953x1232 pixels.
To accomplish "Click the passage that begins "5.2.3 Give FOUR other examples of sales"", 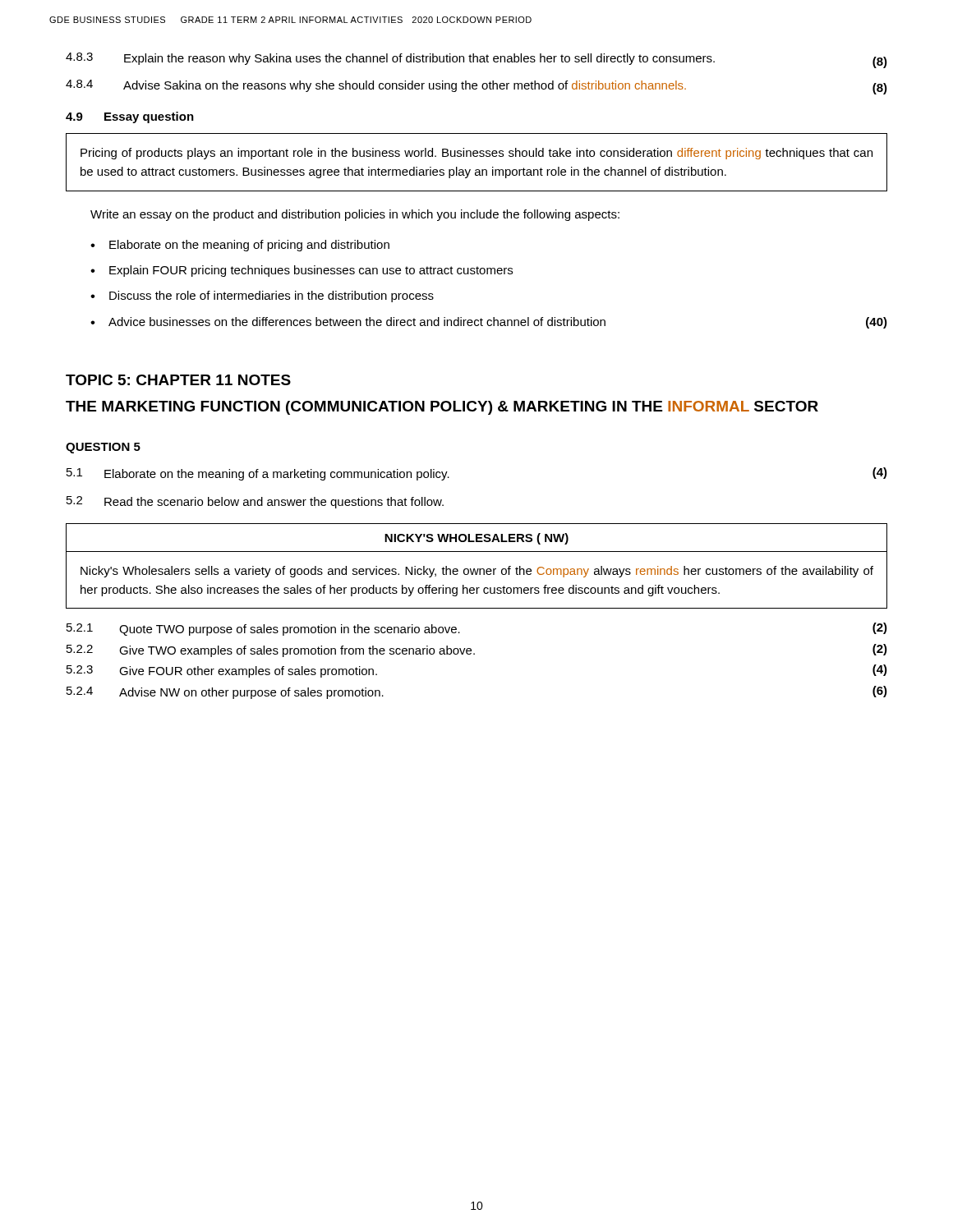I will point(79,671).
